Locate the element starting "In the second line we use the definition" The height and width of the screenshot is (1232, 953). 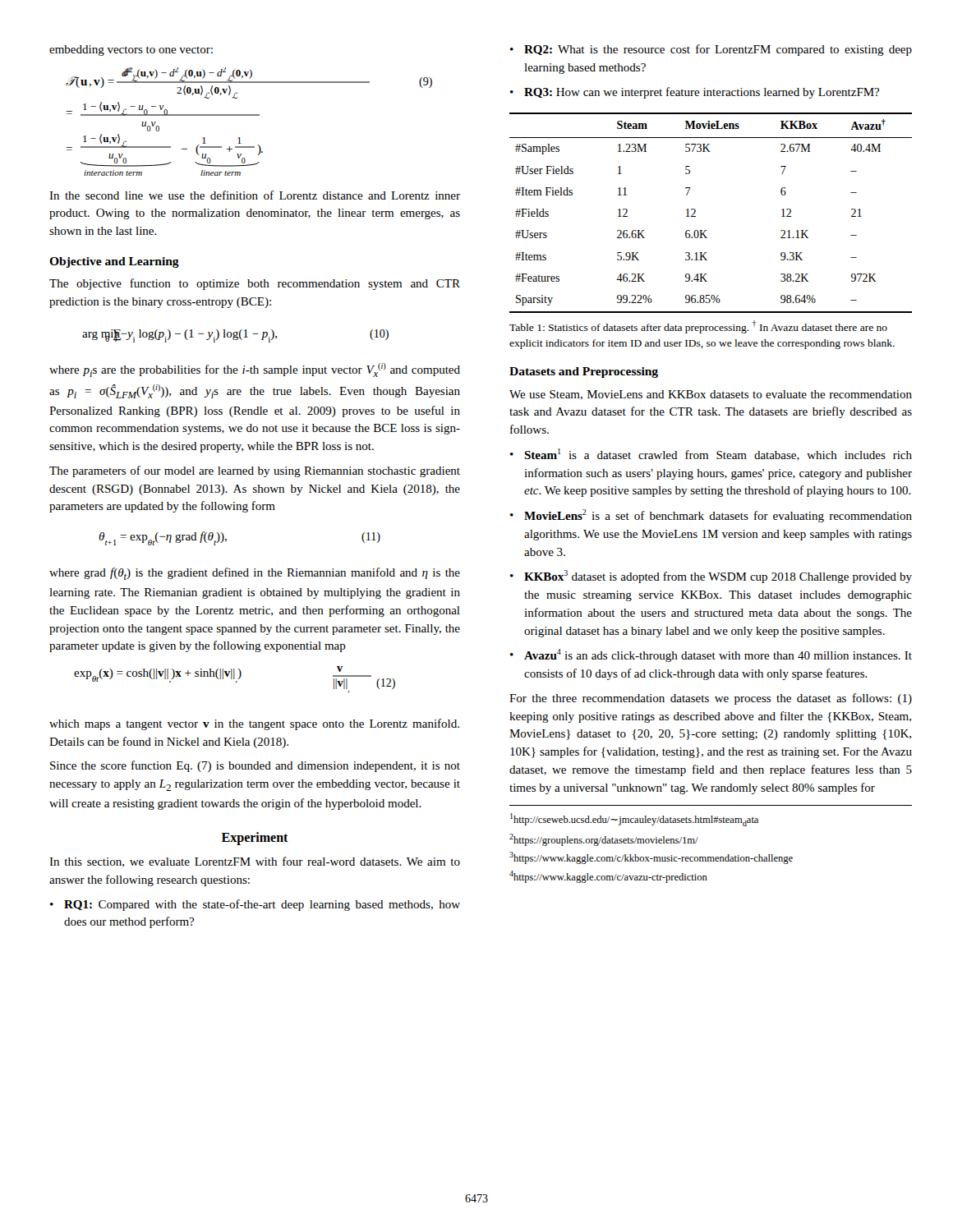tap(255, 214)
